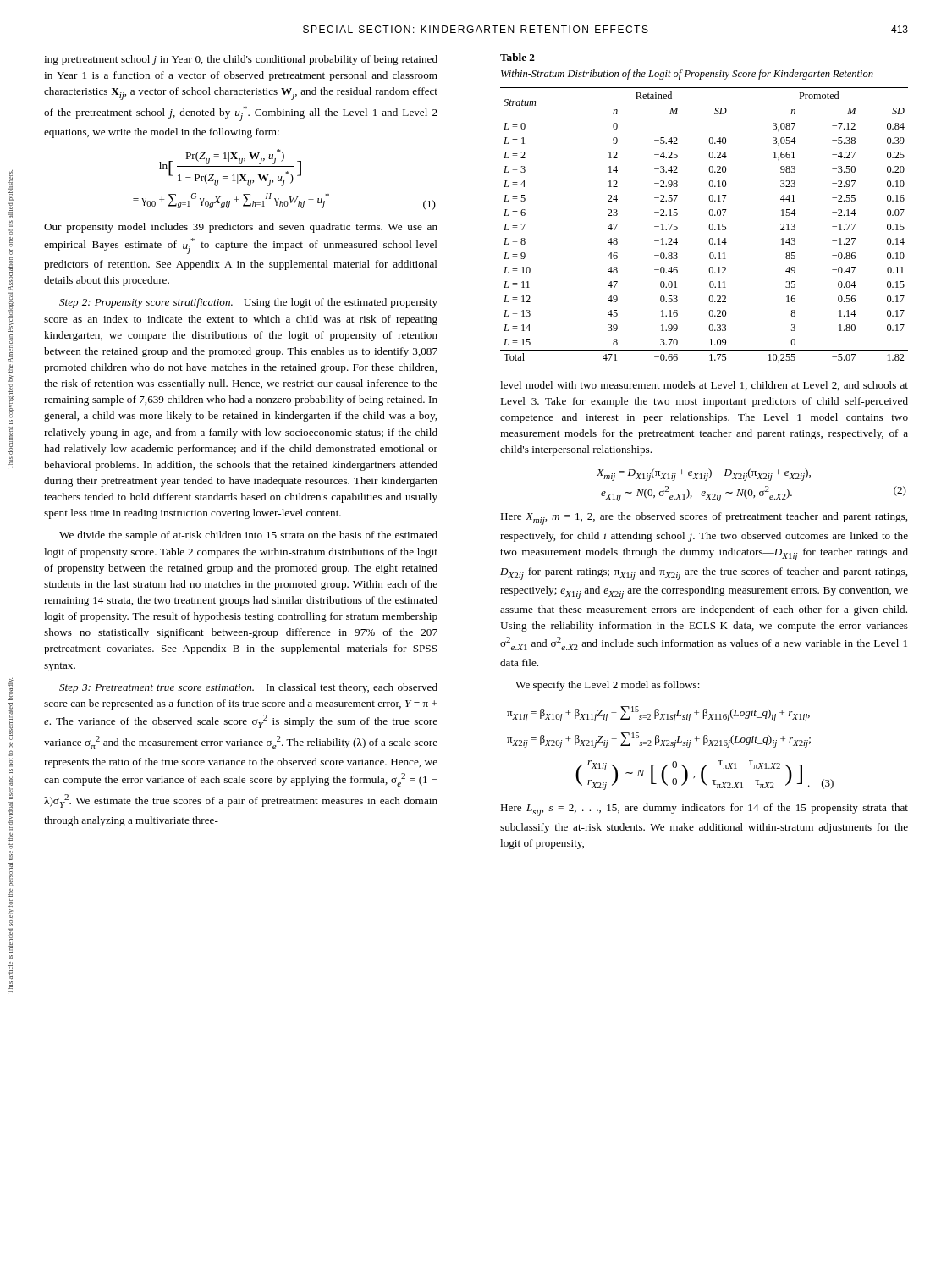Screen dimensions: 1270x952
Task: Click the passage that begins "ing pretreatment school j in Year 0, the"
Action: pos(241,95)
